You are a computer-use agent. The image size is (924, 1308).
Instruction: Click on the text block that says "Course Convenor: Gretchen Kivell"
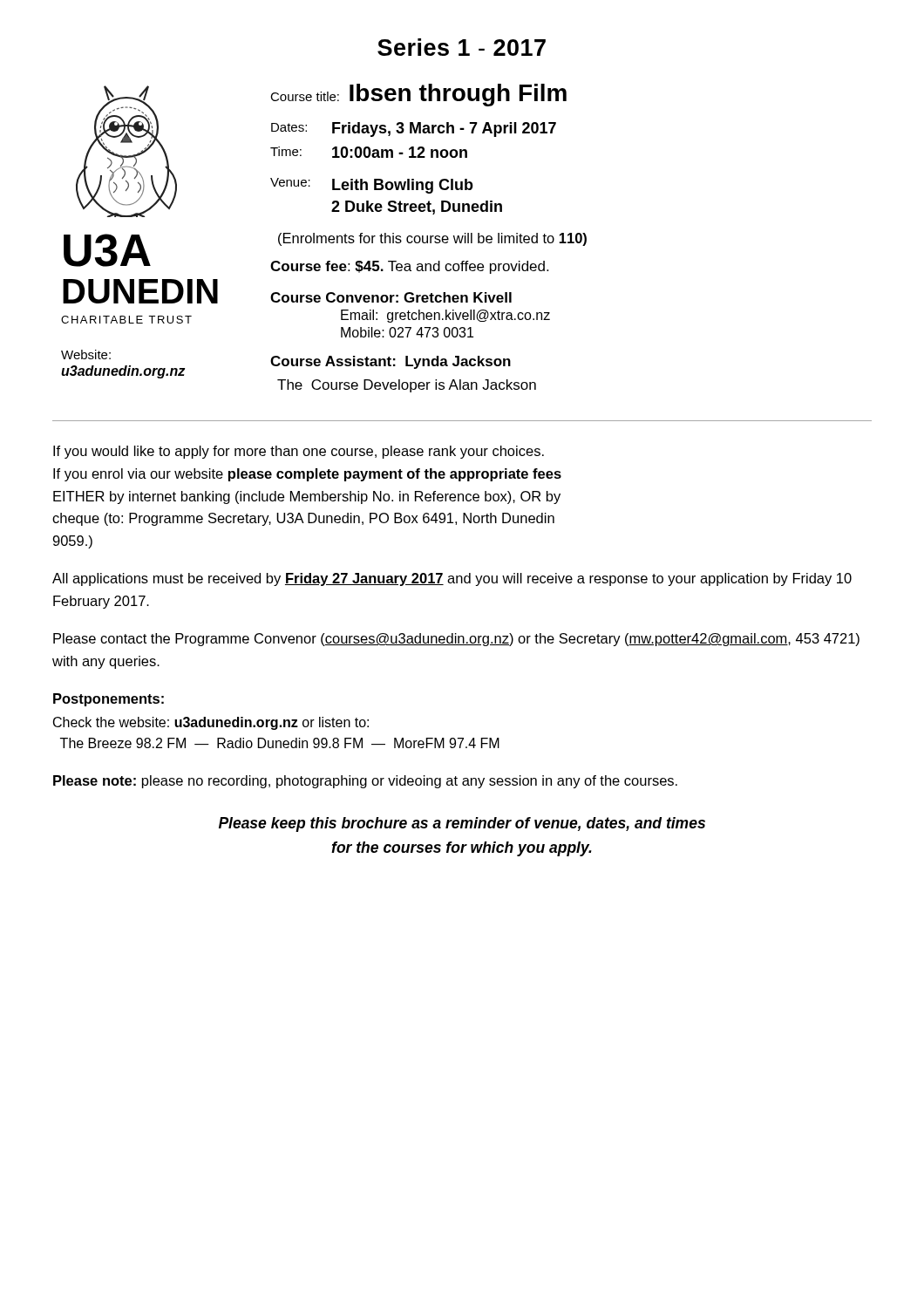coord(410,316)
